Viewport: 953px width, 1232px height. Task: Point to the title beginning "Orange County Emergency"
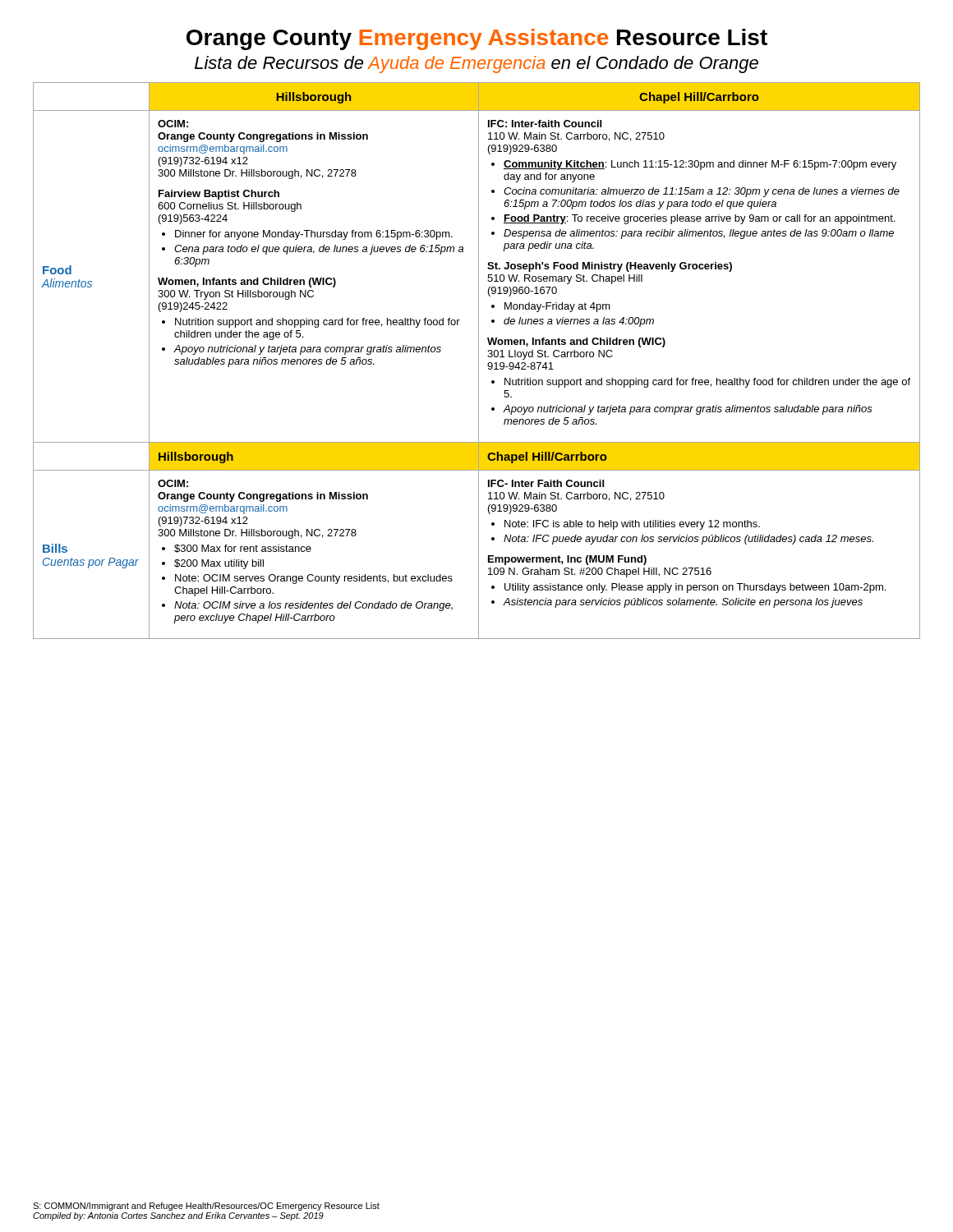coord(476,37)
